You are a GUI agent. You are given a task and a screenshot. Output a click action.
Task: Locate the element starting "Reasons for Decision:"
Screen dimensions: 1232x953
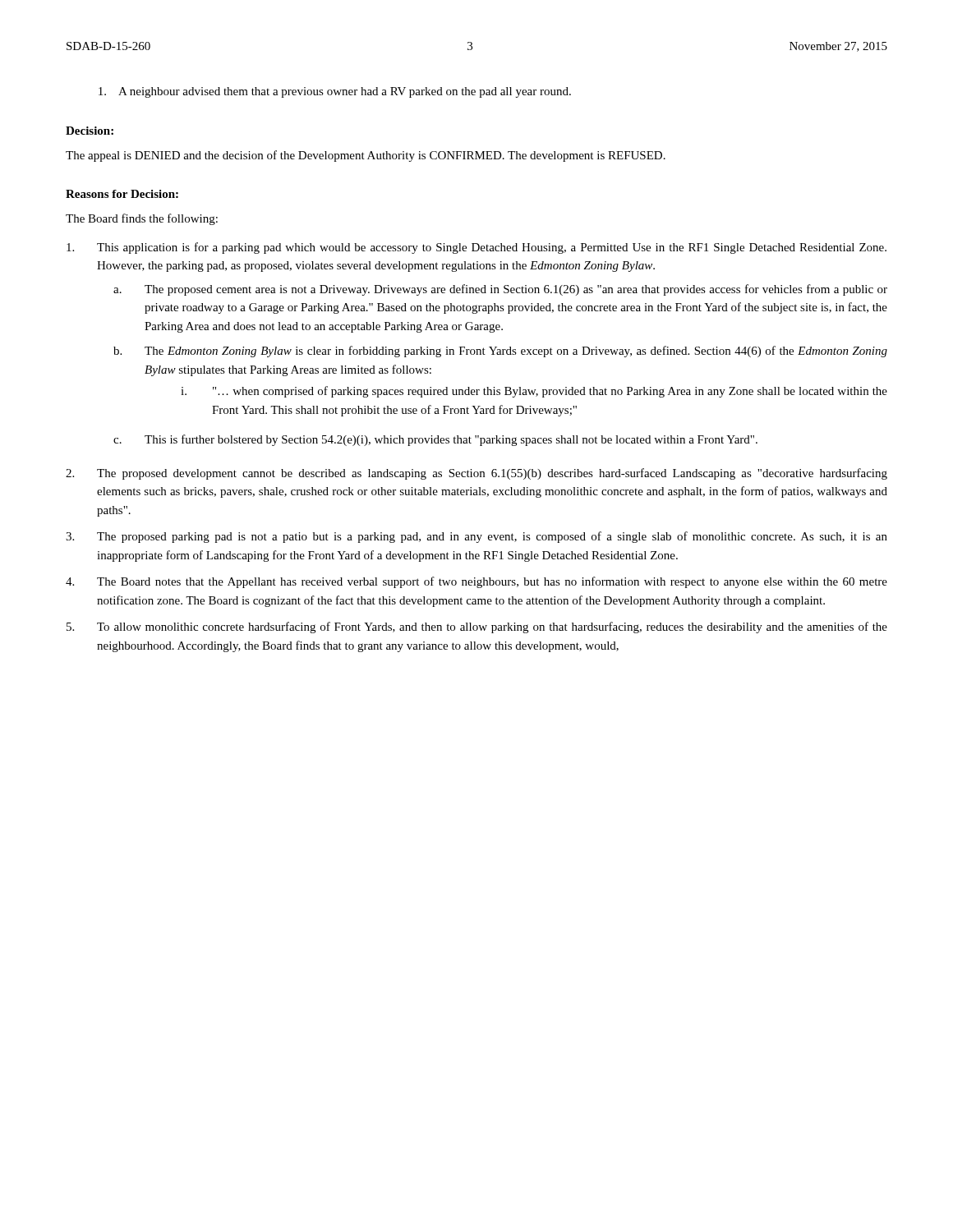coord(122,194)
